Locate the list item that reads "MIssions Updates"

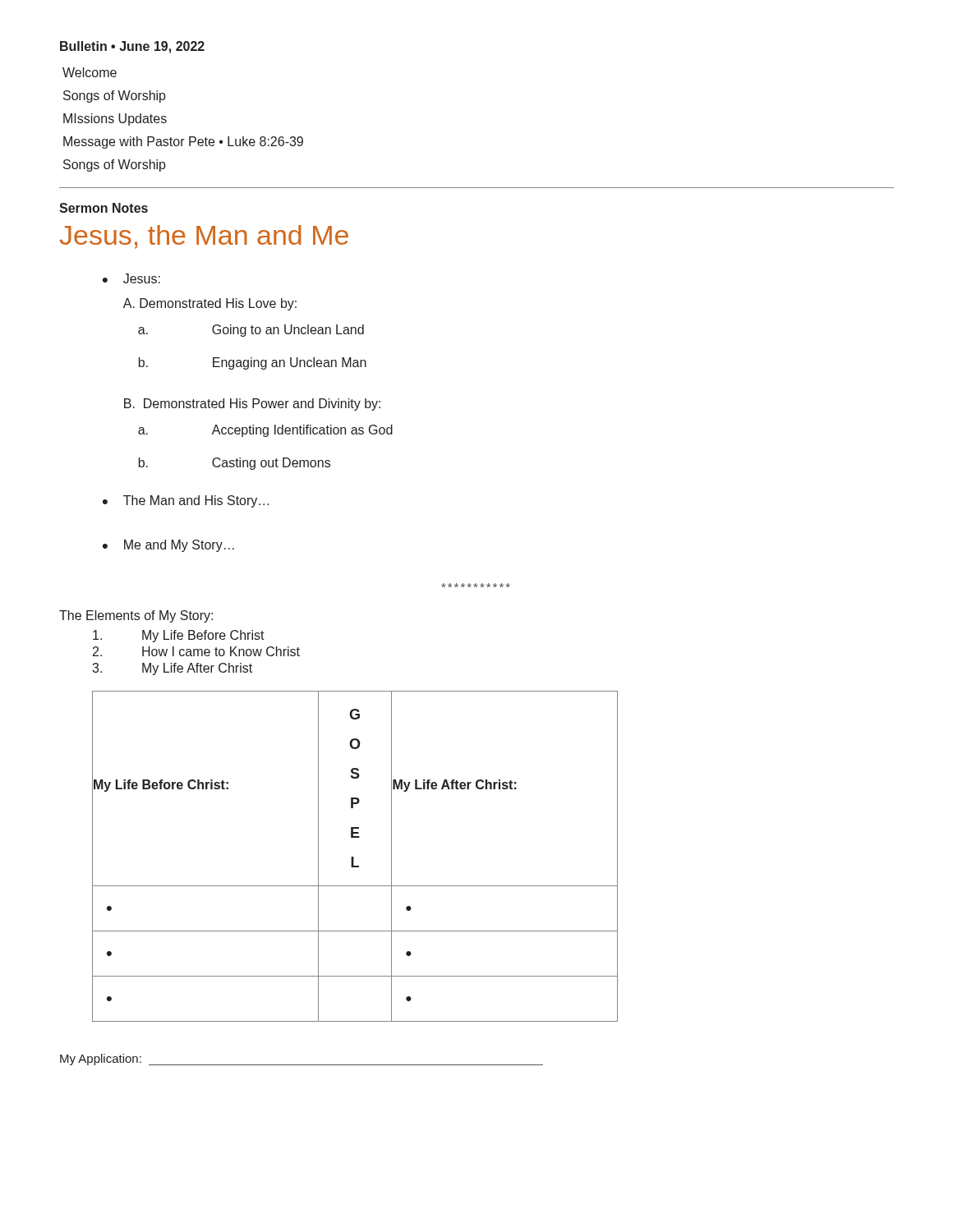(x=115, y=119)
